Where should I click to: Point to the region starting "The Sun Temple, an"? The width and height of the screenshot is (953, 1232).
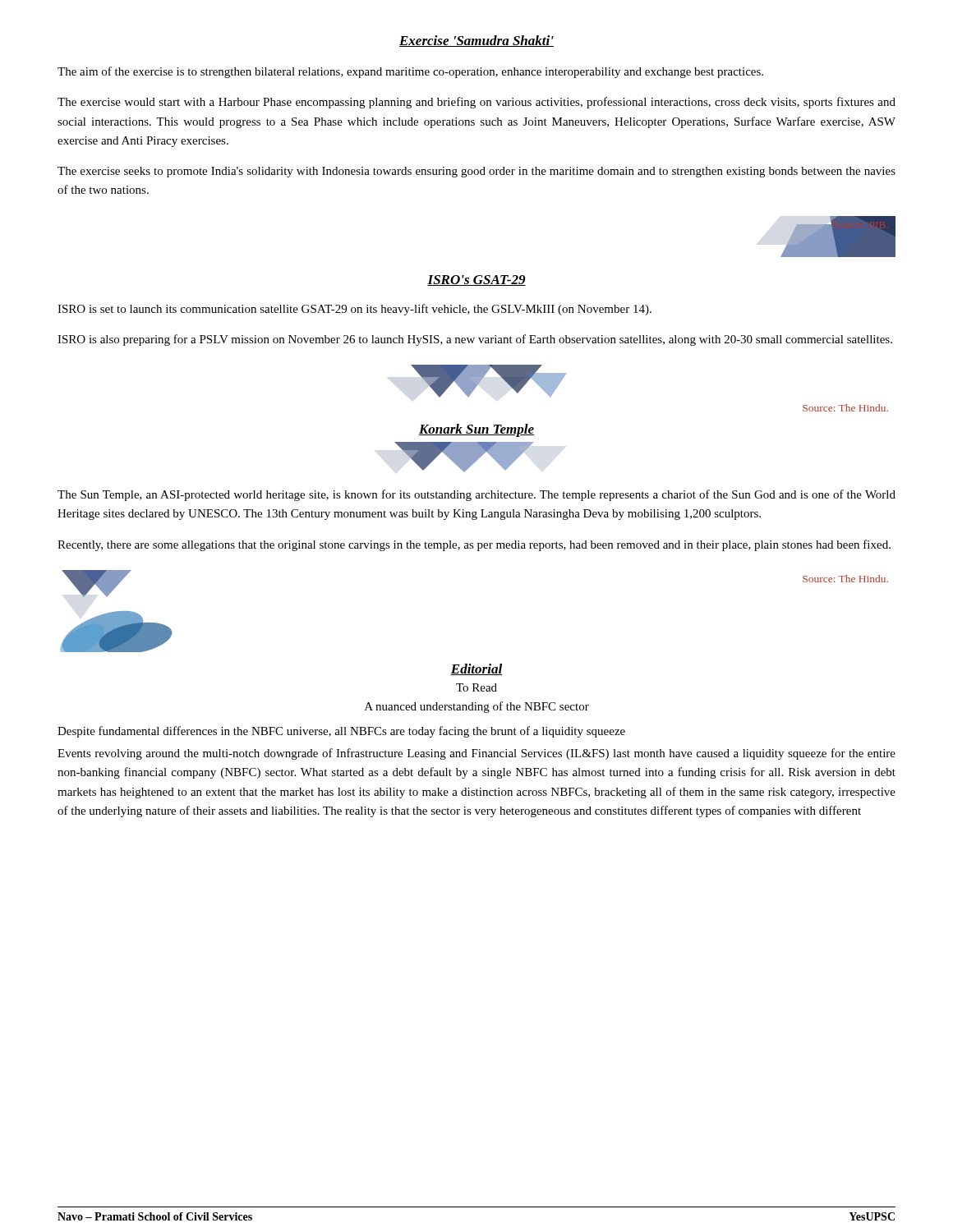(x=476, y=504)
